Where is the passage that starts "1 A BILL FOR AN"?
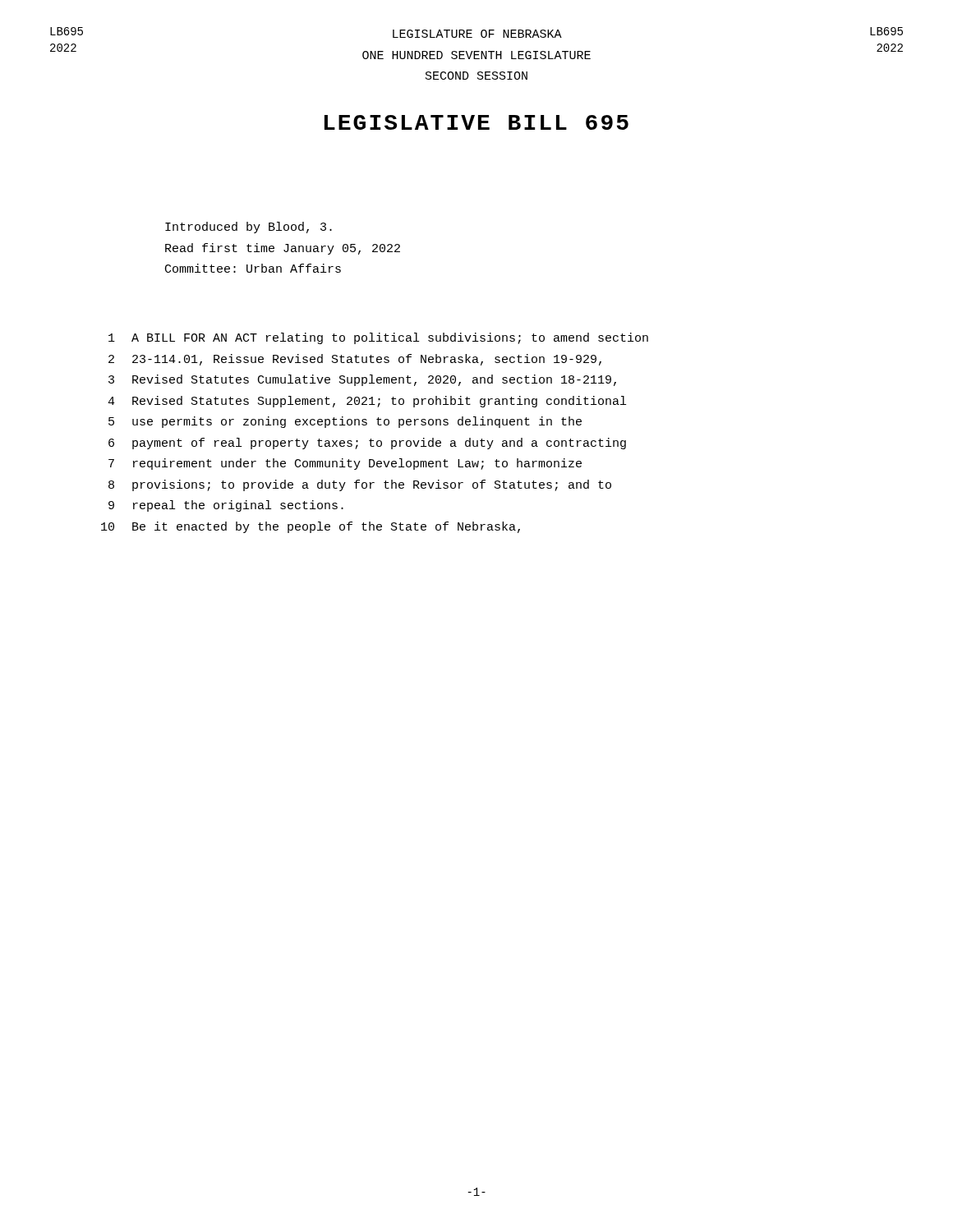Screen dimensions: 1232x953 [x=476, y=339]
